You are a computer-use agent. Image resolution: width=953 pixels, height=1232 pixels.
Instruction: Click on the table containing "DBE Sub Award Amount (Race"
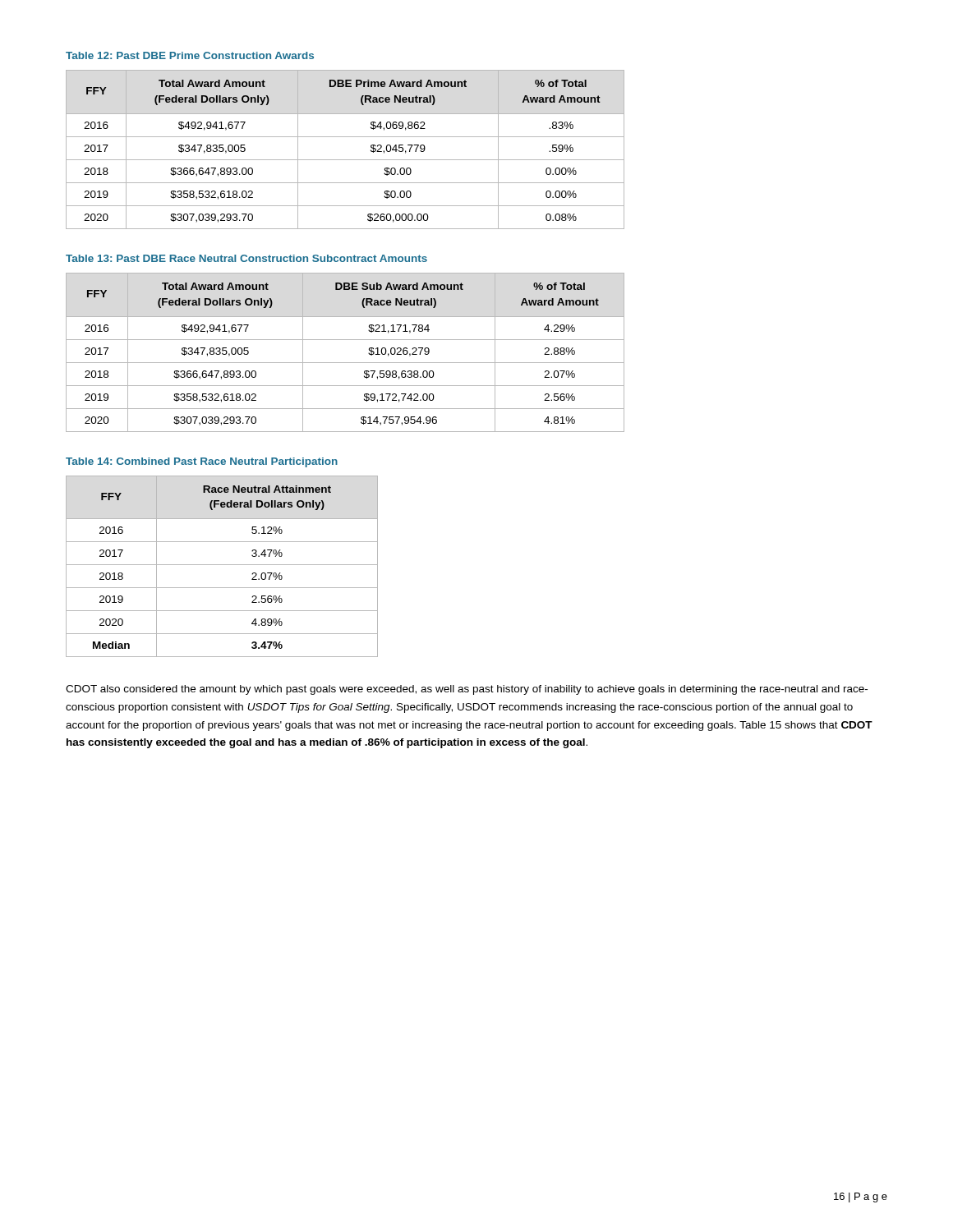476,352
